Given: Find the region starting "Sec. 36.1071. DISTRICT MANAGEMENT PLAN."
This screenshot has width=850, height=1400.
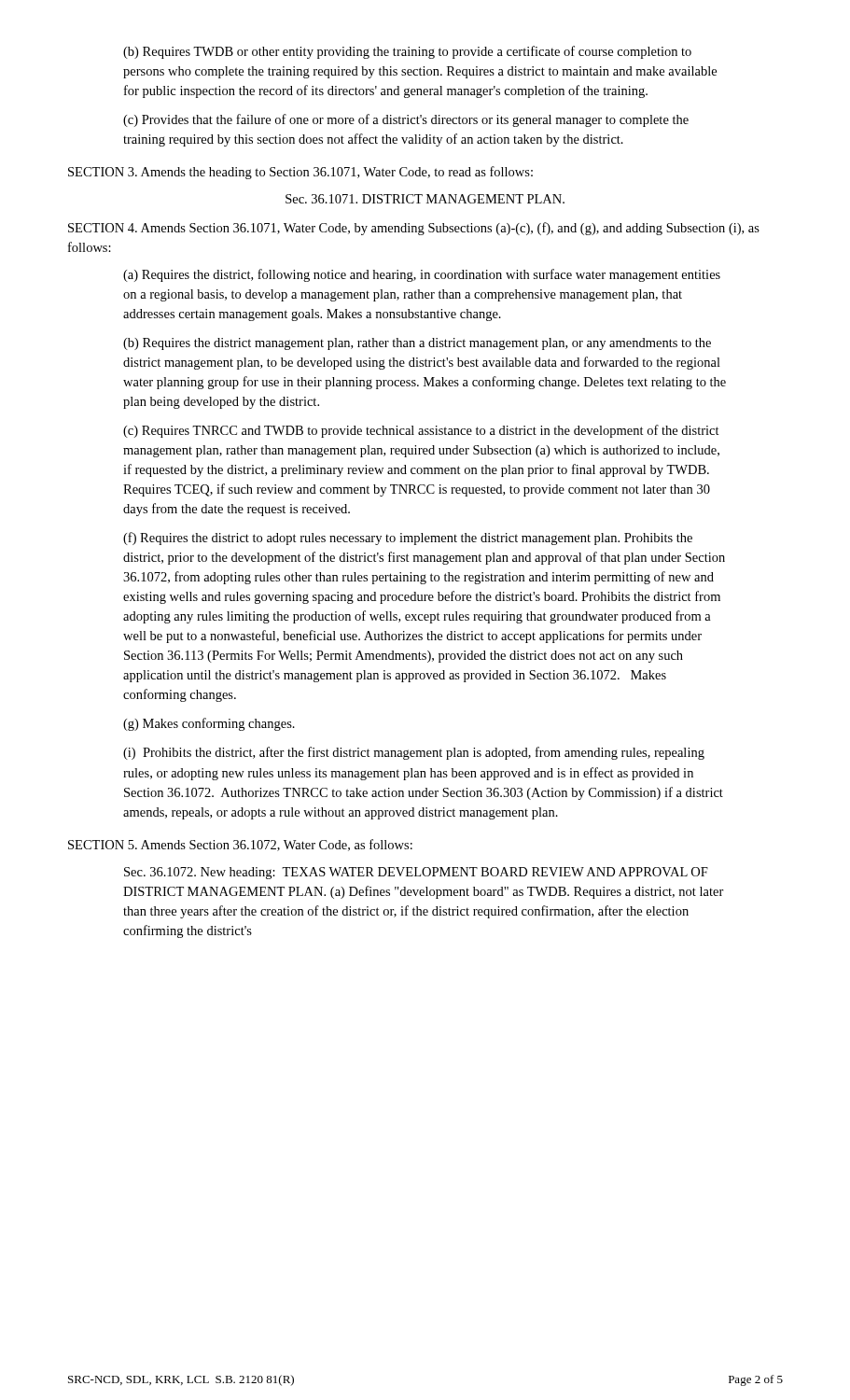Looking at the screenshot, I should [x=425, y=199].
